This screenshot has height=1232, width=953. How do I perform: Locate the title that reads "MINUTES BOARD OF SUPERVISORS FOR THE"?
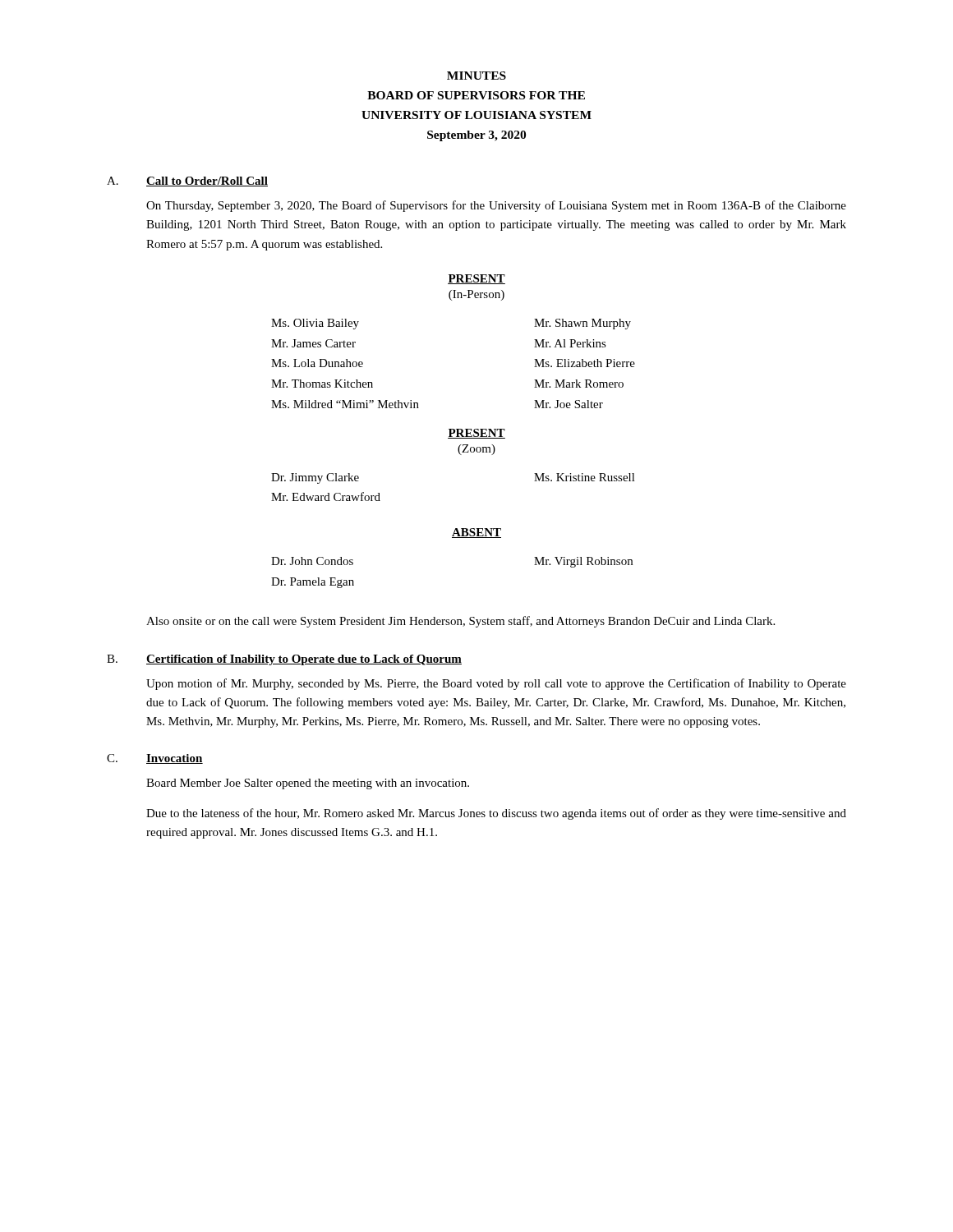tap(476, 105)
